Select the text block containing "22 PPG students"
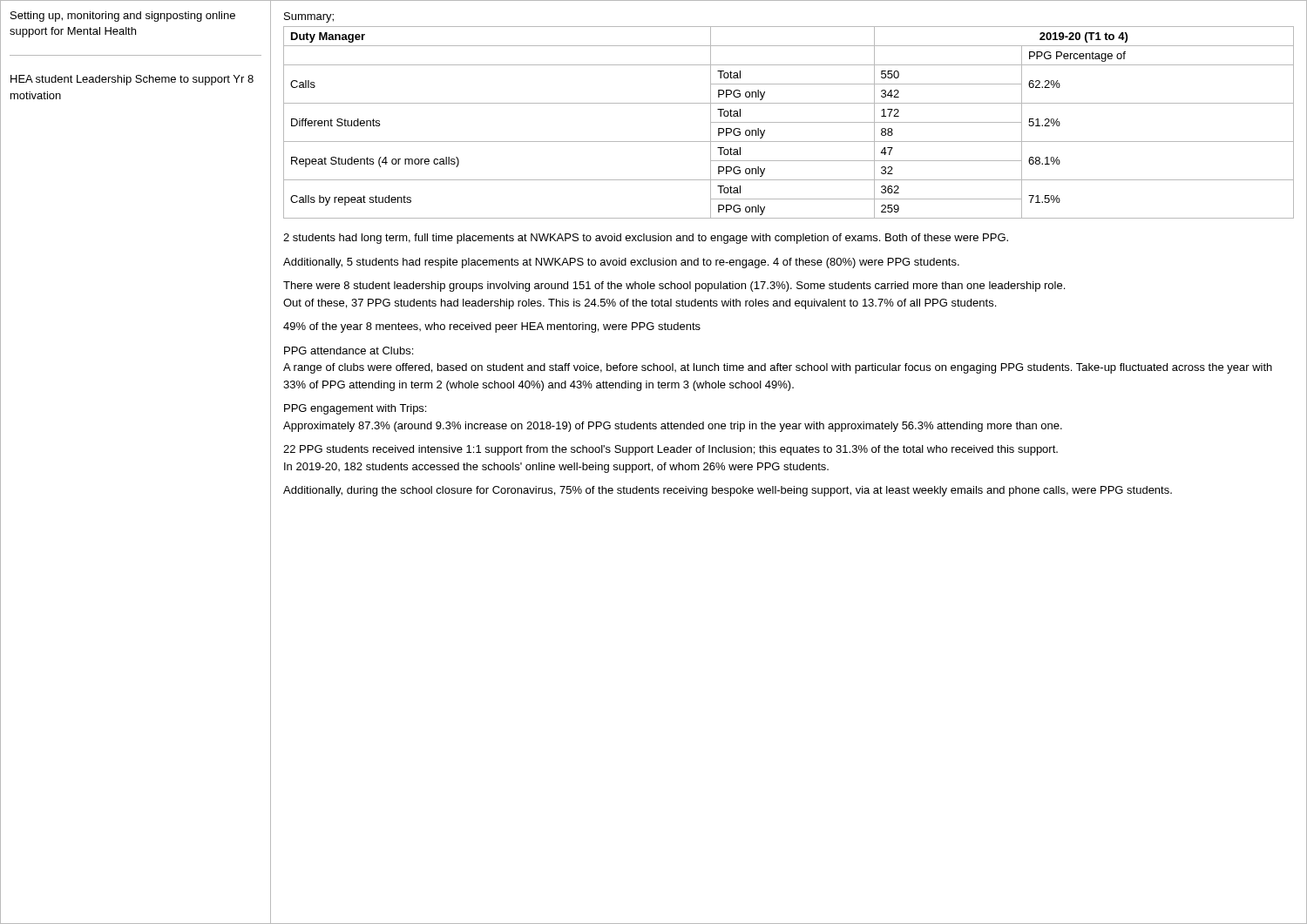The height and width of the screenshot is (924, 1307). pos(671,457)
